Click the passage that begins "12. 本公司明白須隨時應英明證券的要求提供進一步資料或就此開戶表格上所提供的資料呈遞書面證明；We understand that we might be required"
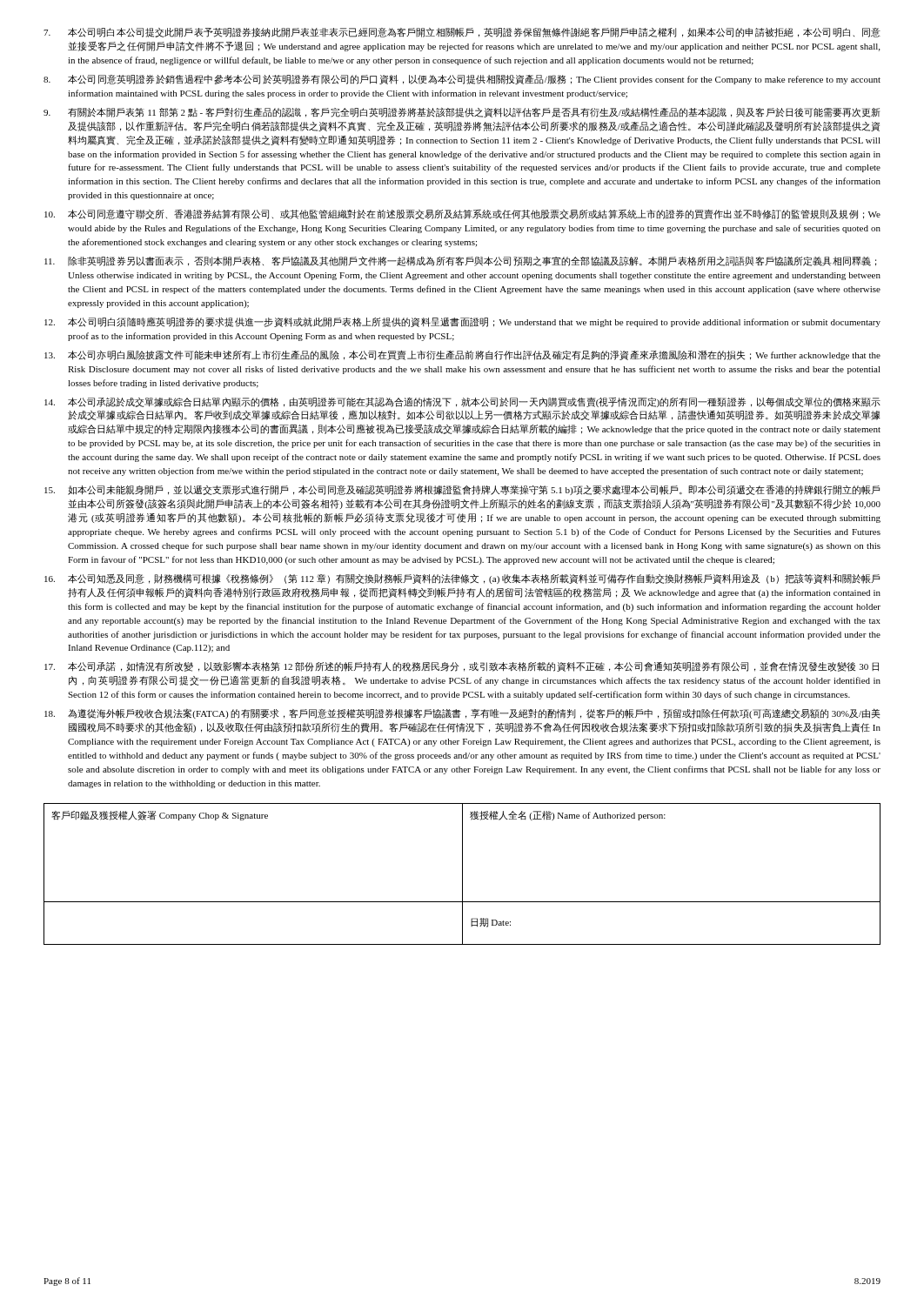 click(x=462, y=330)
